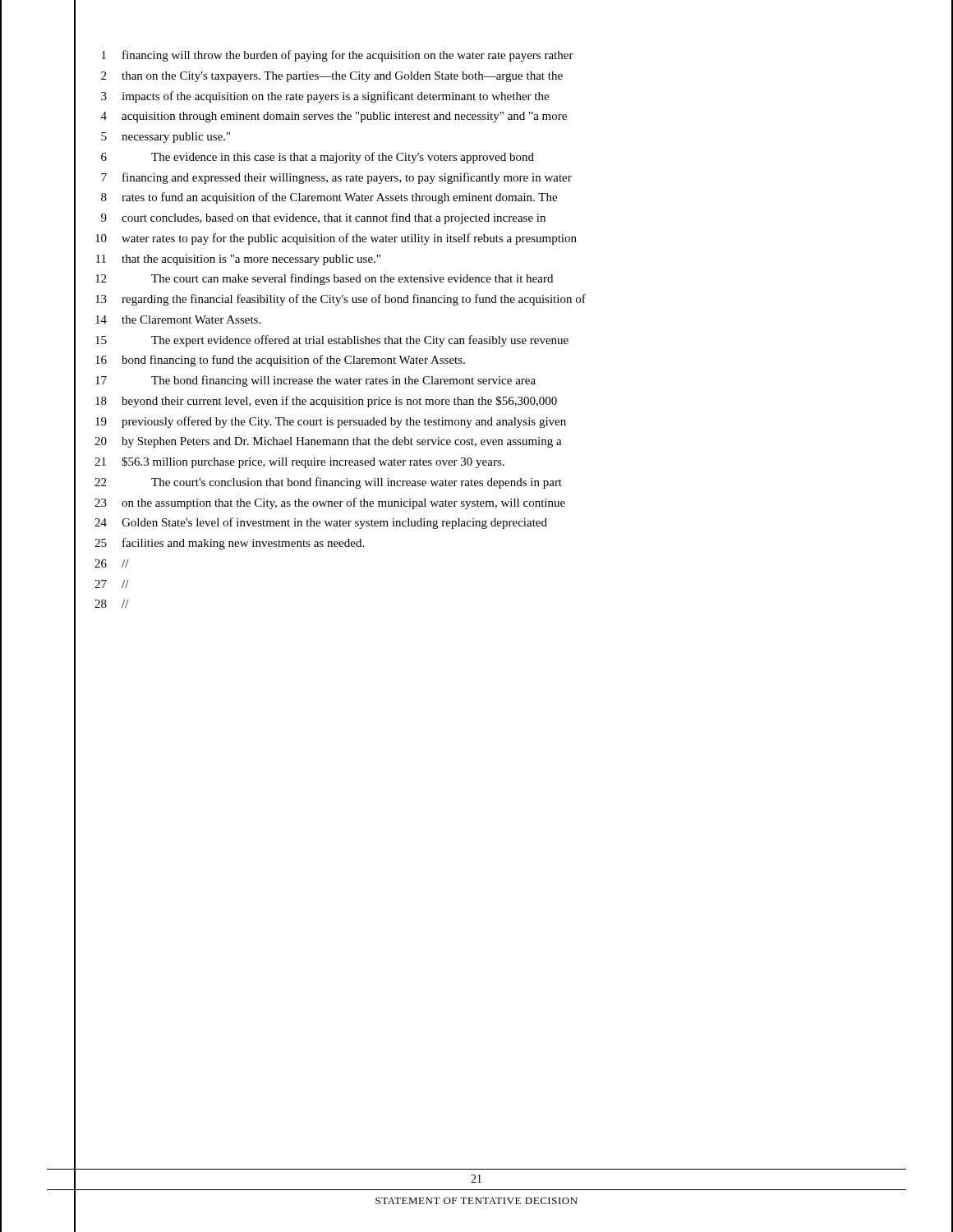This screenshot has width=953, height=1232.
Task: Navigate to the passage starting "18 beyond their current level, even if"
Action: coord(491,401)
